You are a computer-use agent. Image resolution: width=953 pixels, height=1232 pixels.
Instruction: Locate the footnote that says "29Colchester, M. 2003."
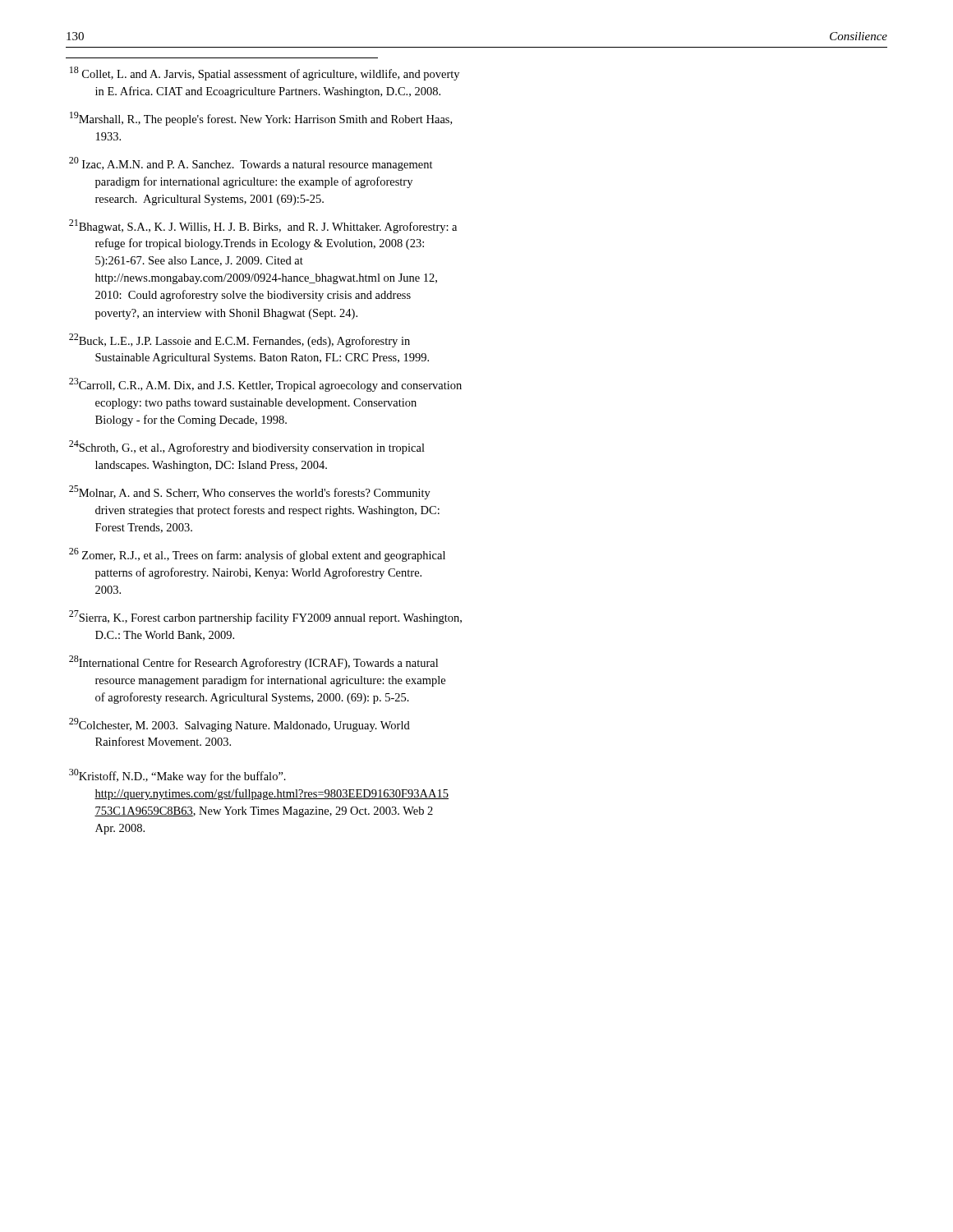[x=239, y=725]
